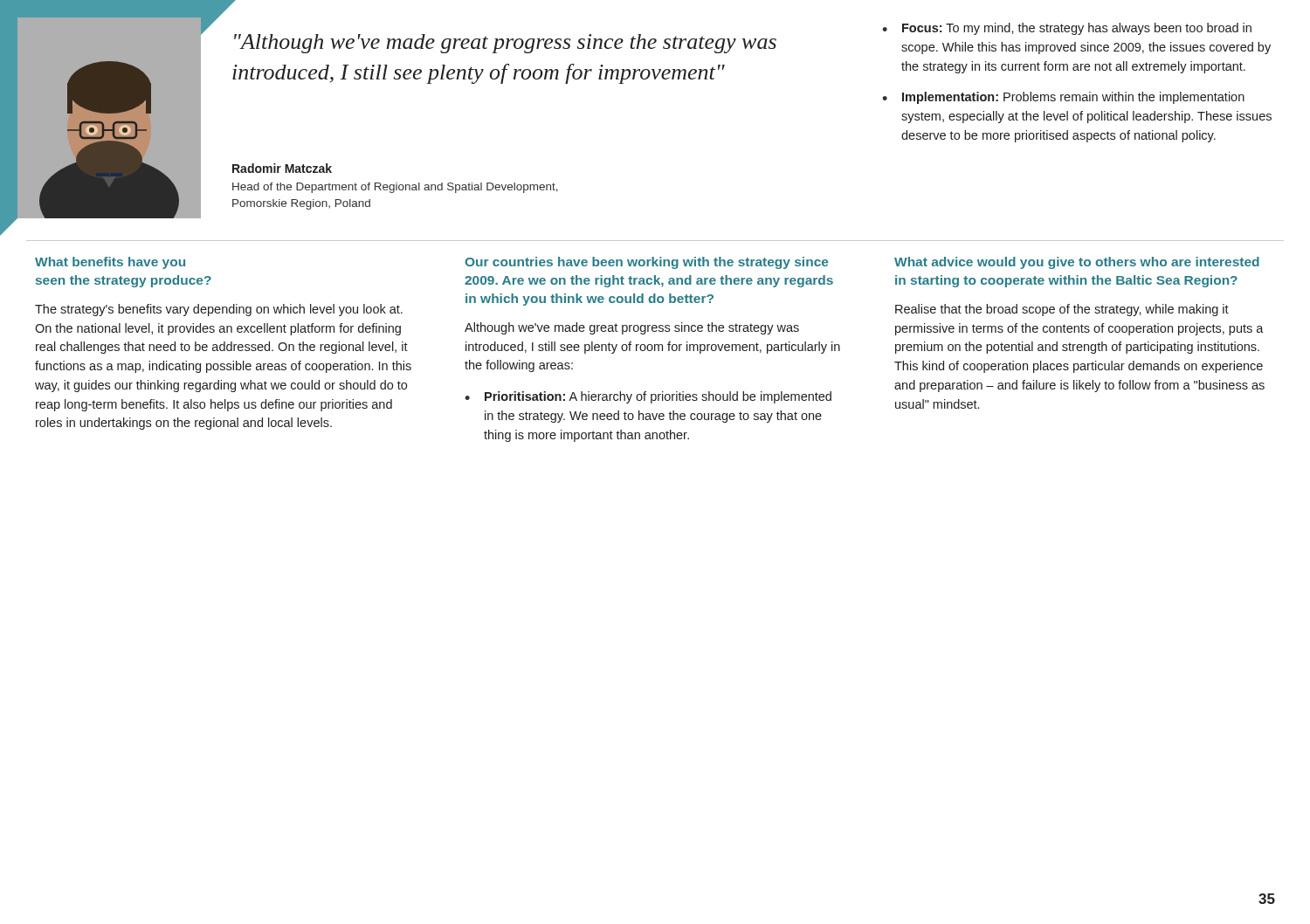
Task: Find the block on this page that starts "Realise that the broad"
Action: click(1080, 357)
